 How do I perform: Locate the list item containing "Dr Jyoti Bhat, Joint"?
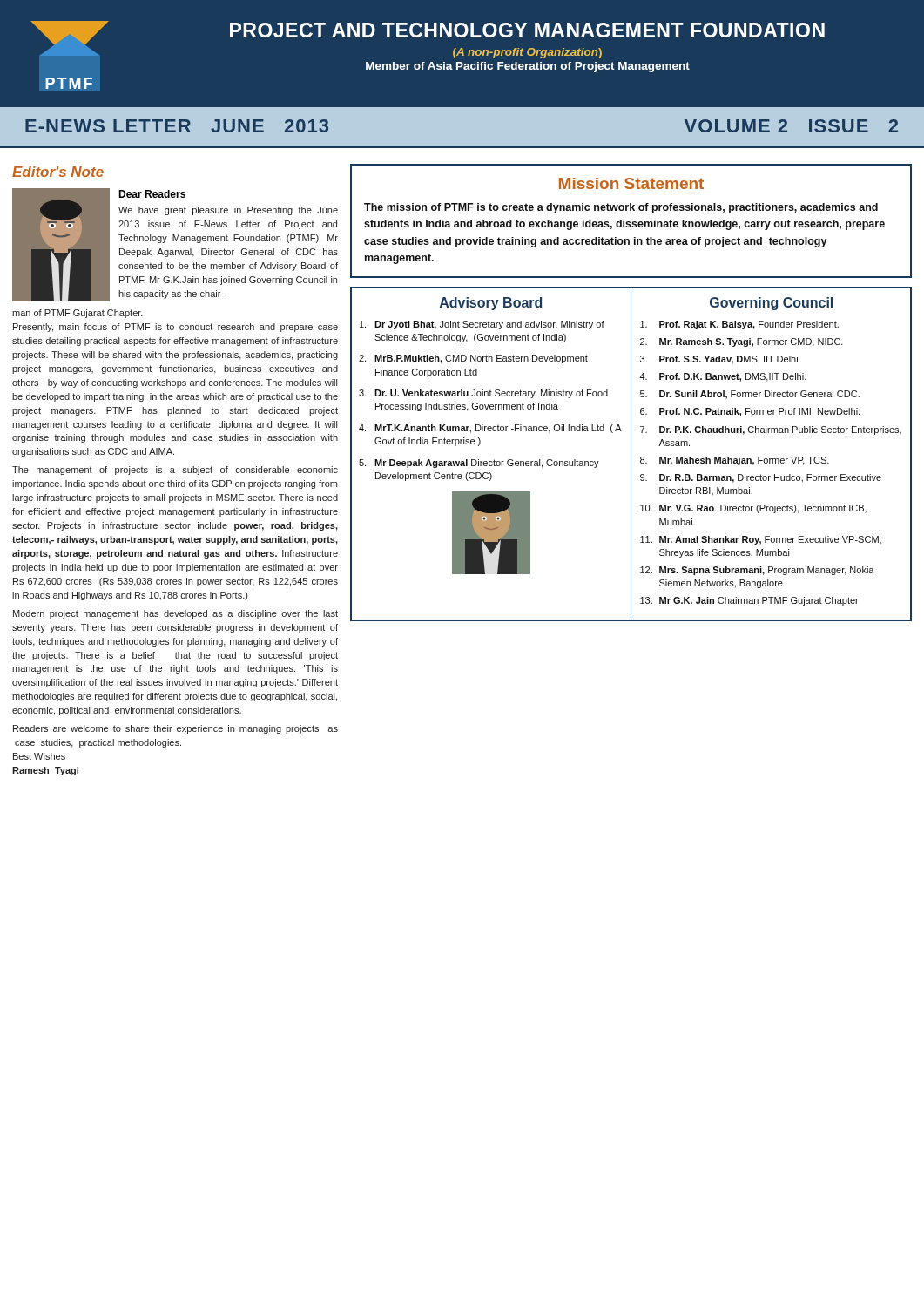pos(491,331)
